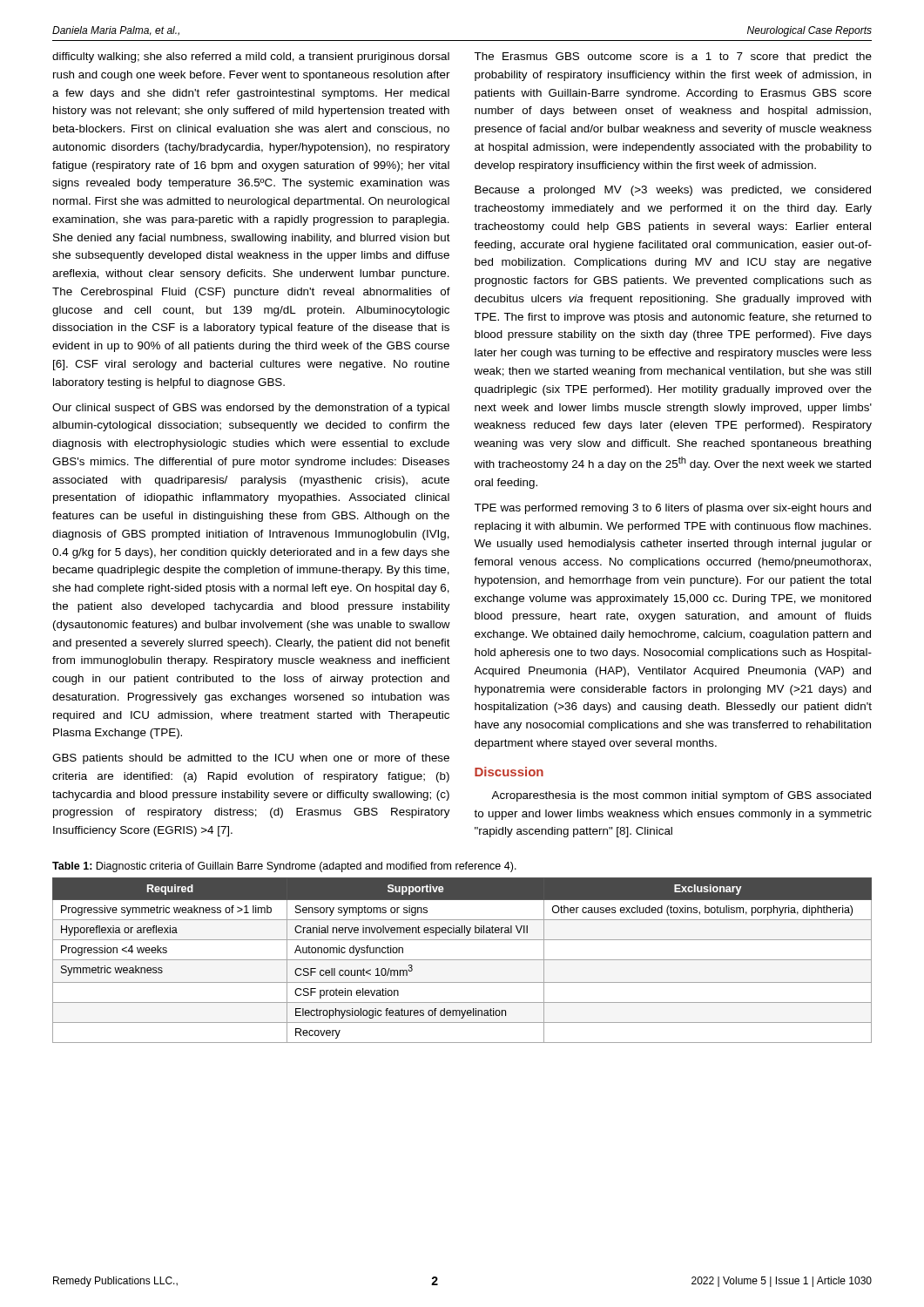This screenshot has height=1307, width=924.
Task: Click on the table containing "Other causes excluded"
Action: coord(462,960)
